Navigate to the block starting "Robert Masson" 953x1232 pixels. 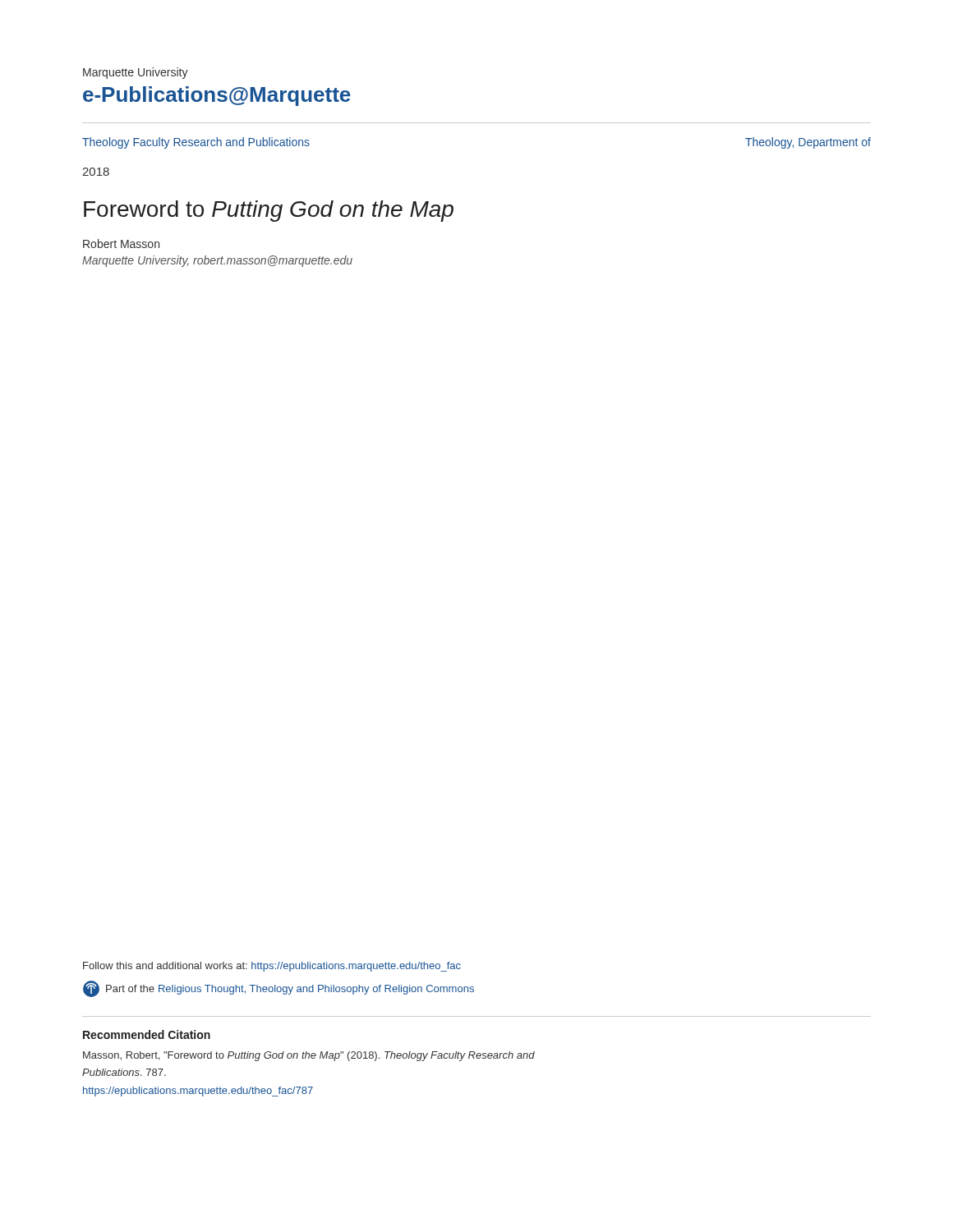tap(121, 244)
